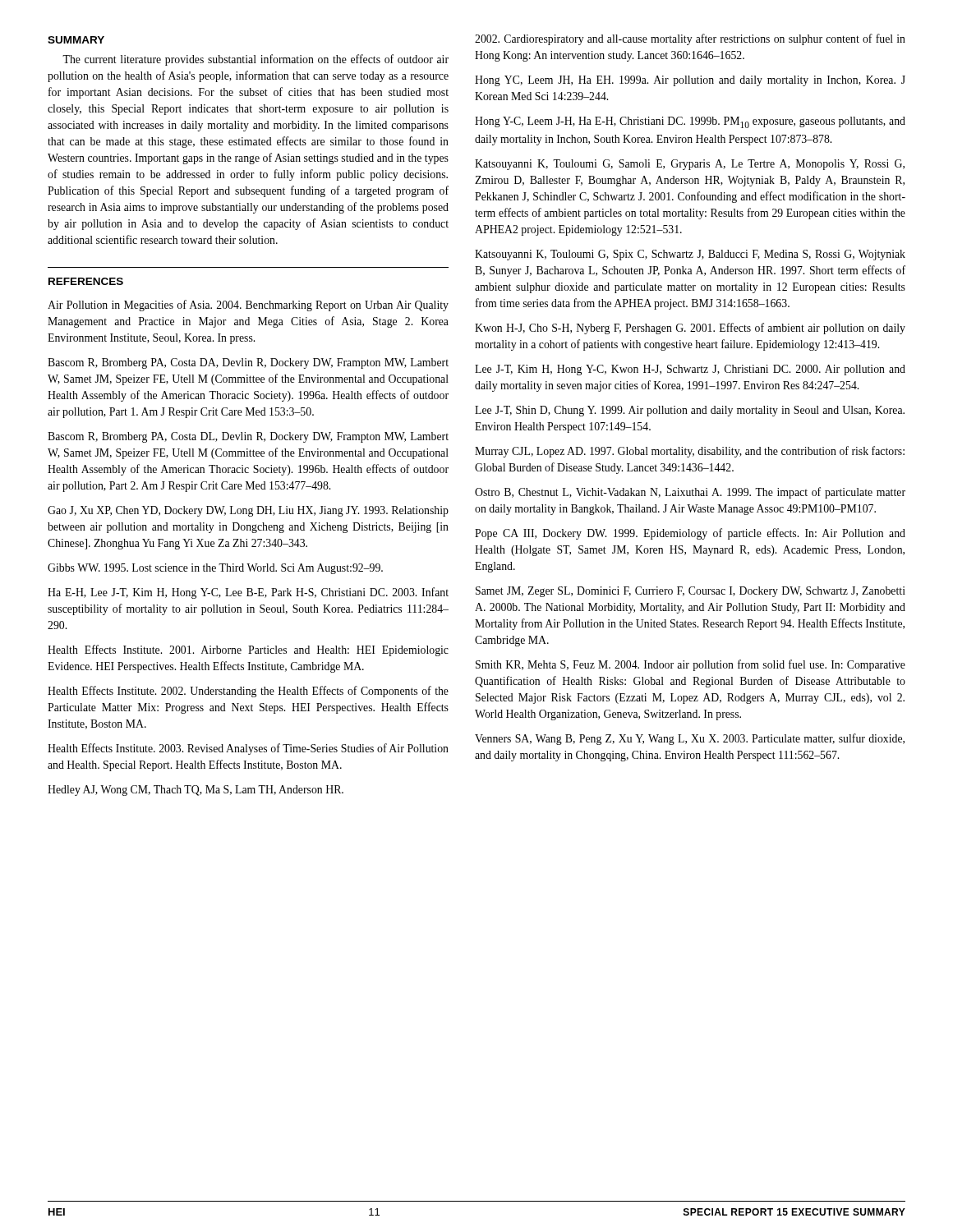Viewport: 953px width, 1232px height.
Task: Click on the list item that says "Murray CJL, Lopez AD."
Action: click(x=690, y=460)
